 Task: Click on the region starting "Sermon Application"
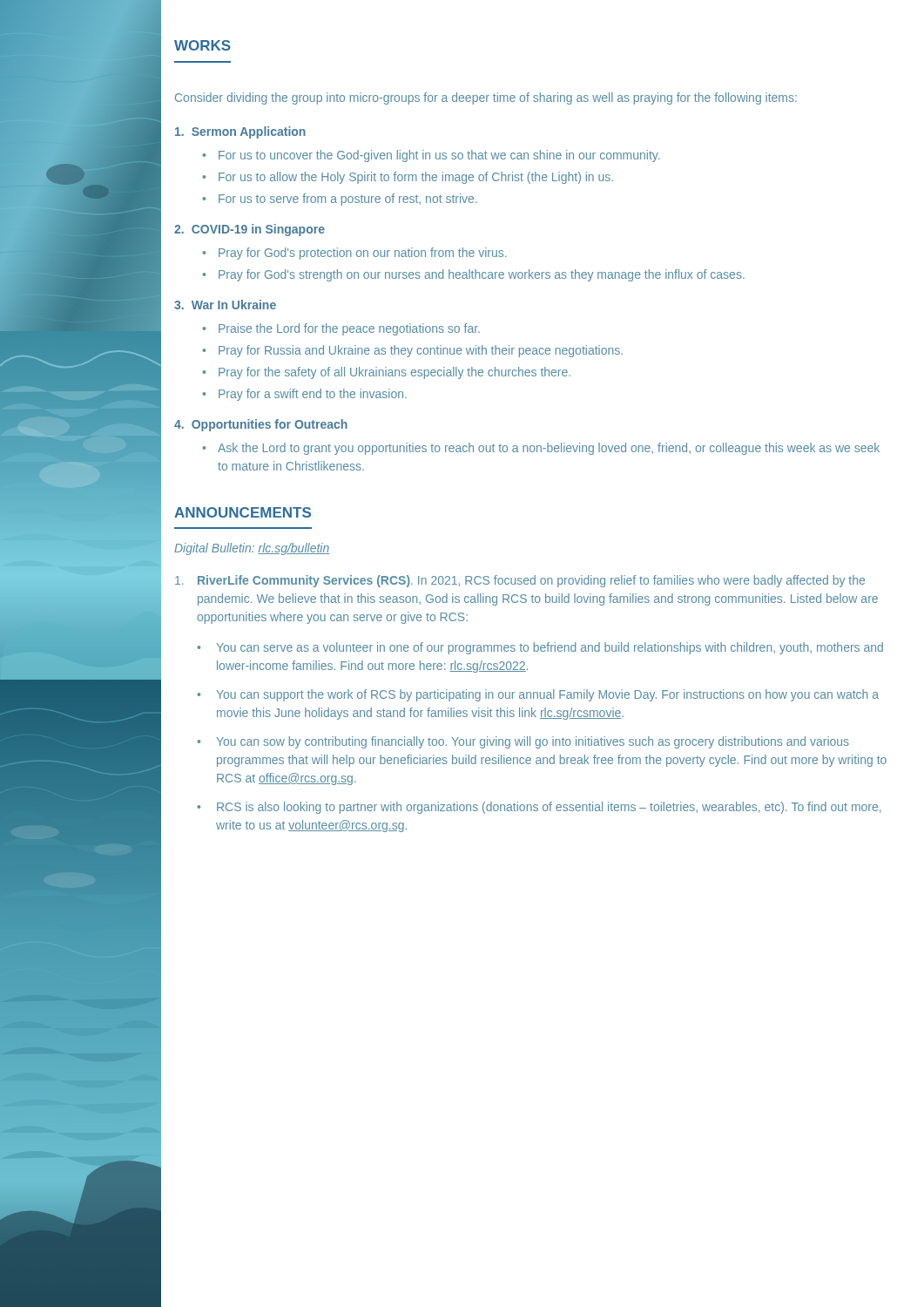point(240,131)
